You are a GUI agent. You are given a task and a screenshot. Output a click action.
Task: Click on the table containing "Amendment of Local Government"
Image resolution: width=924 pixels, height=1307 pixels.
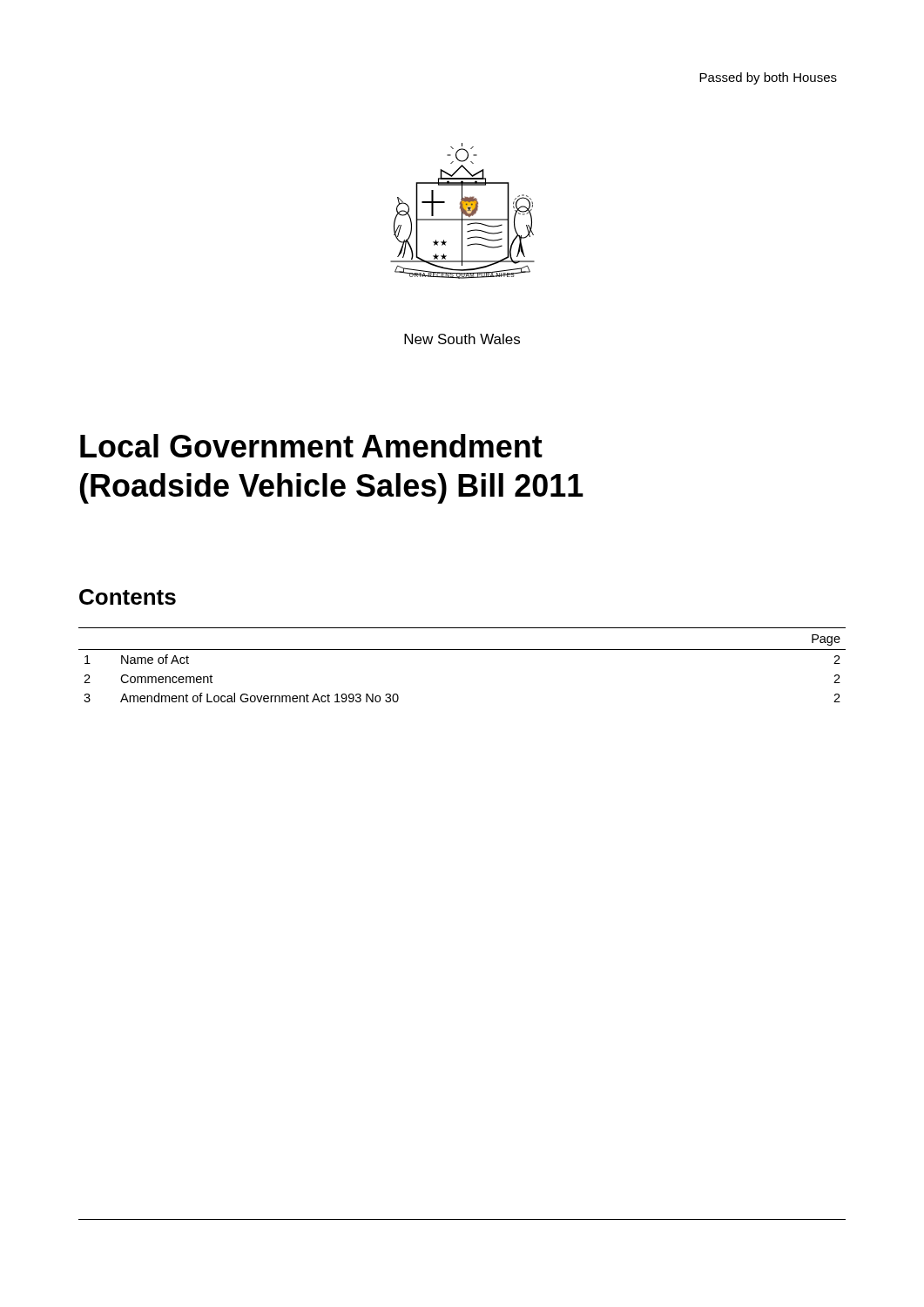click(x=462, y=667)
